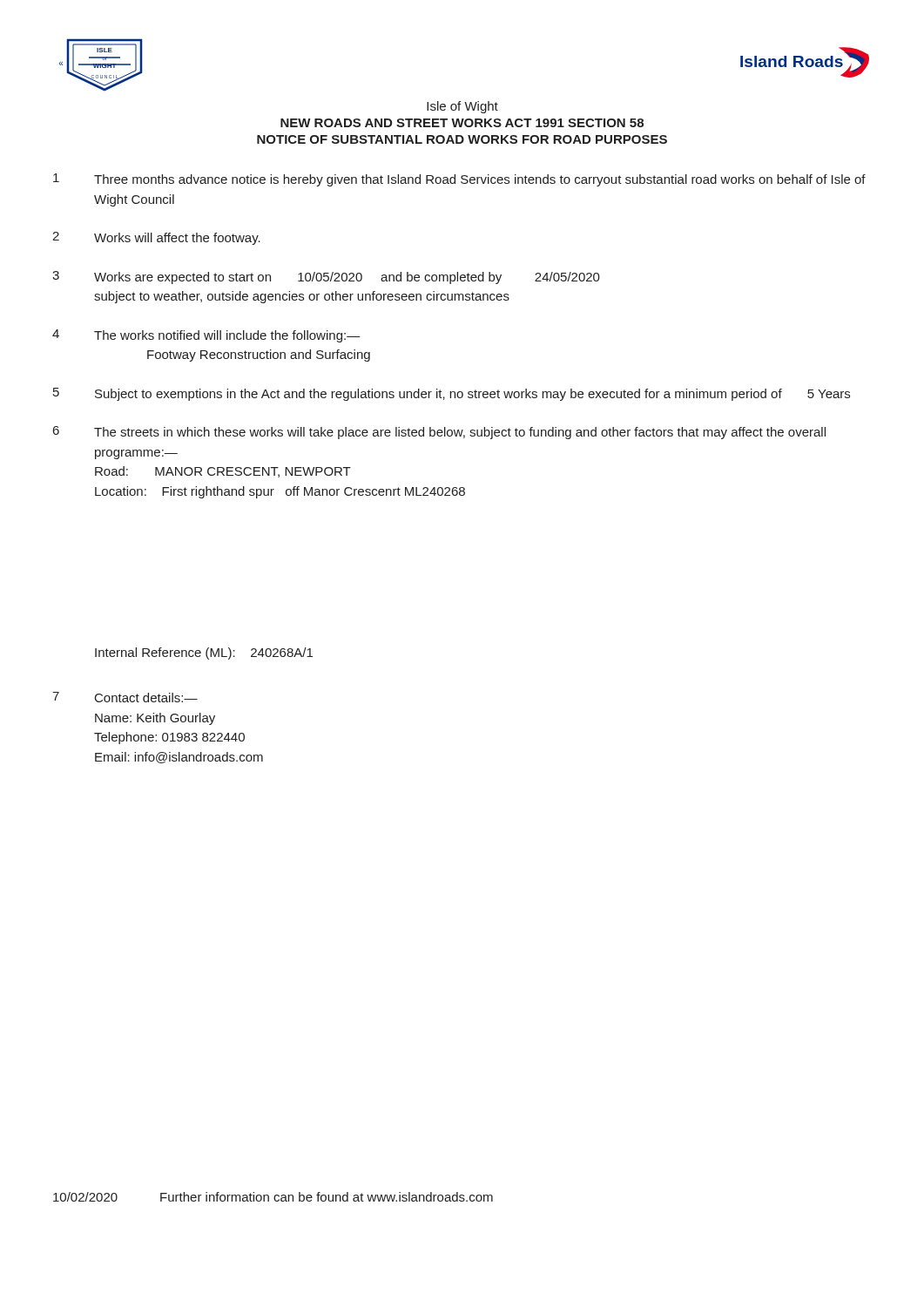
Task: Locate the region starting "7 Contact details:— Name: Keith Gourlay"
Action: pyautogui.click(x=125, y=697)
